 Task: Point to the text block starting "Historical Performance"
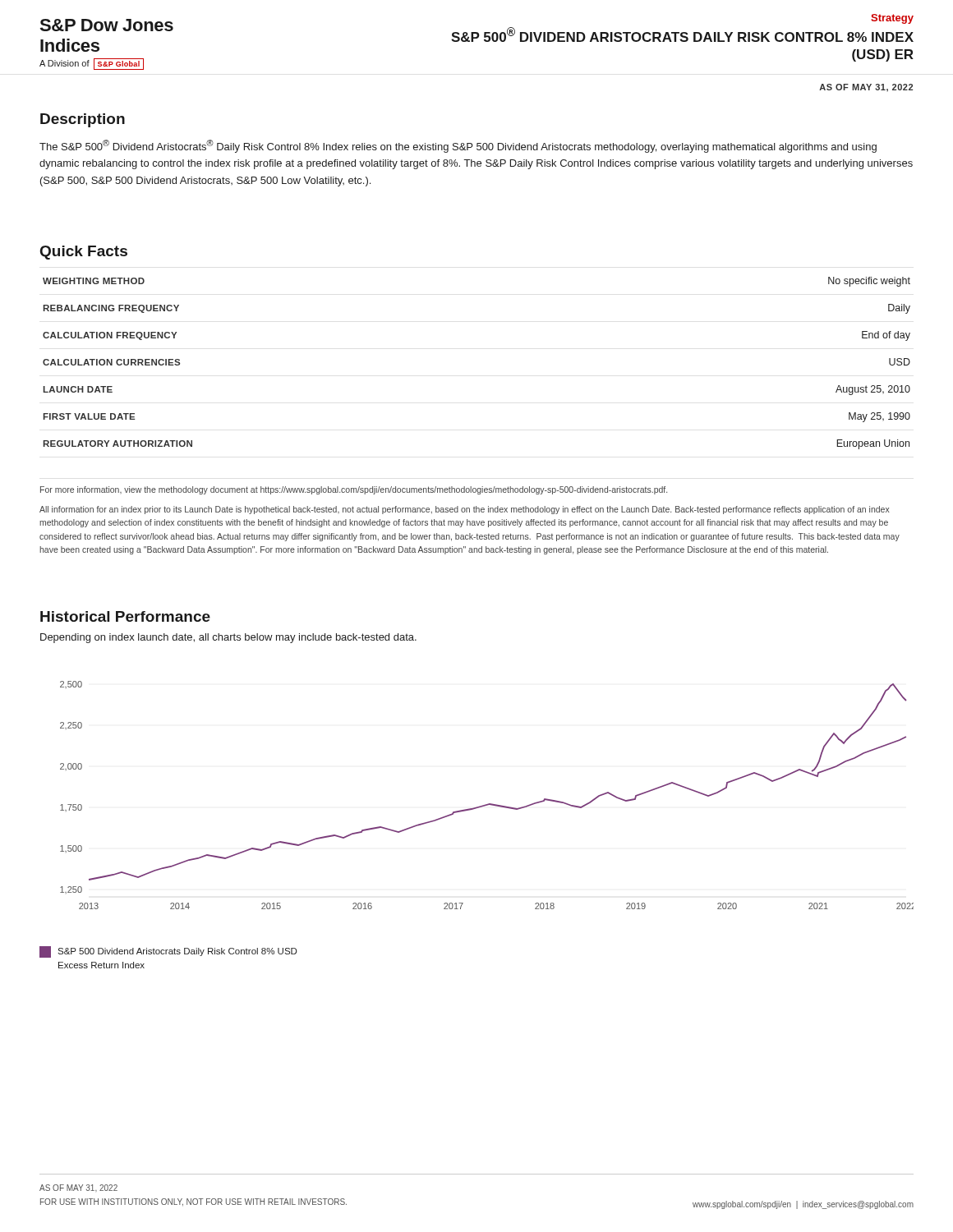pos(125,616)
